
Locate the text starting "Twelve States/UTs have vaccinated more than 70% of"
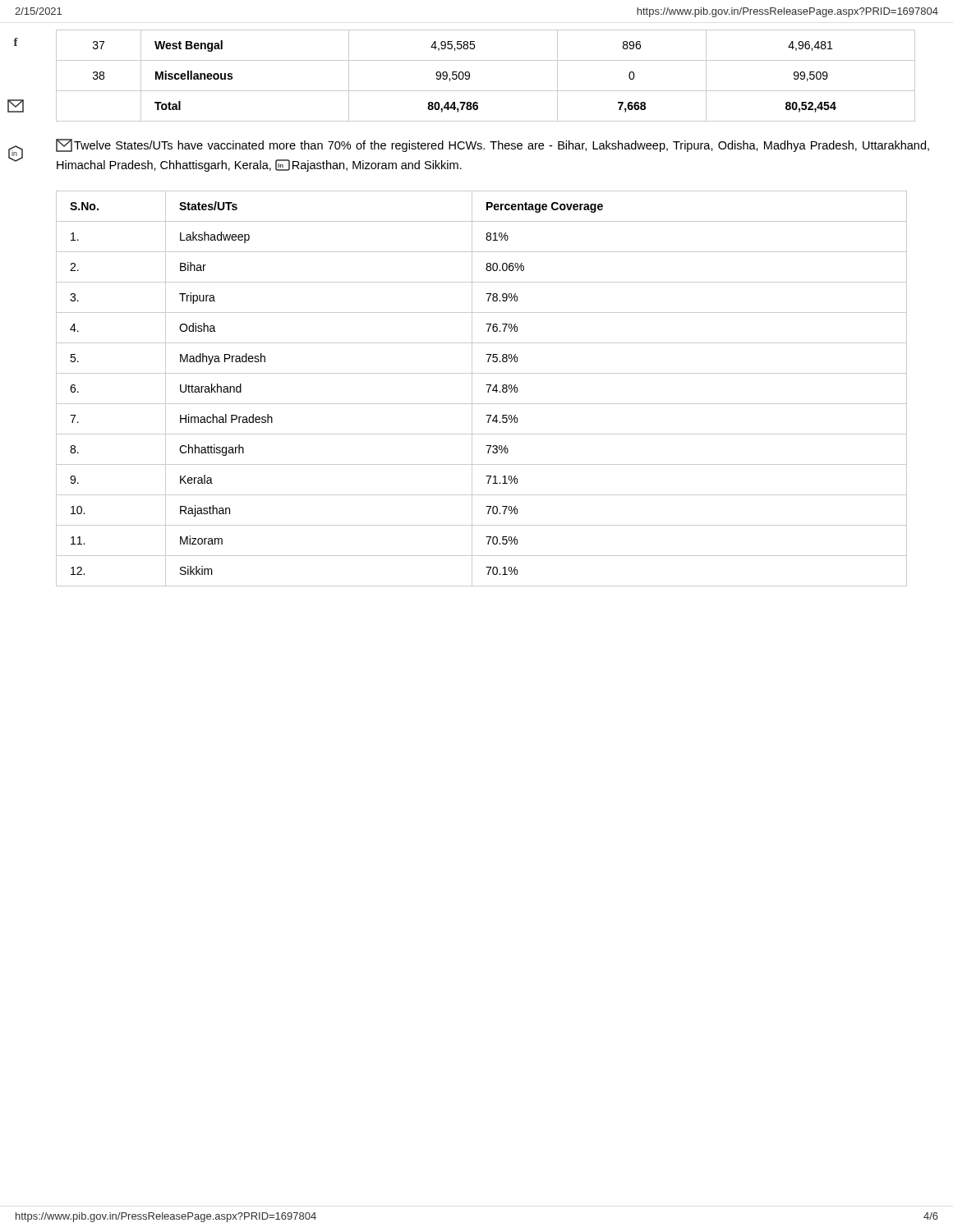point(493,155)
